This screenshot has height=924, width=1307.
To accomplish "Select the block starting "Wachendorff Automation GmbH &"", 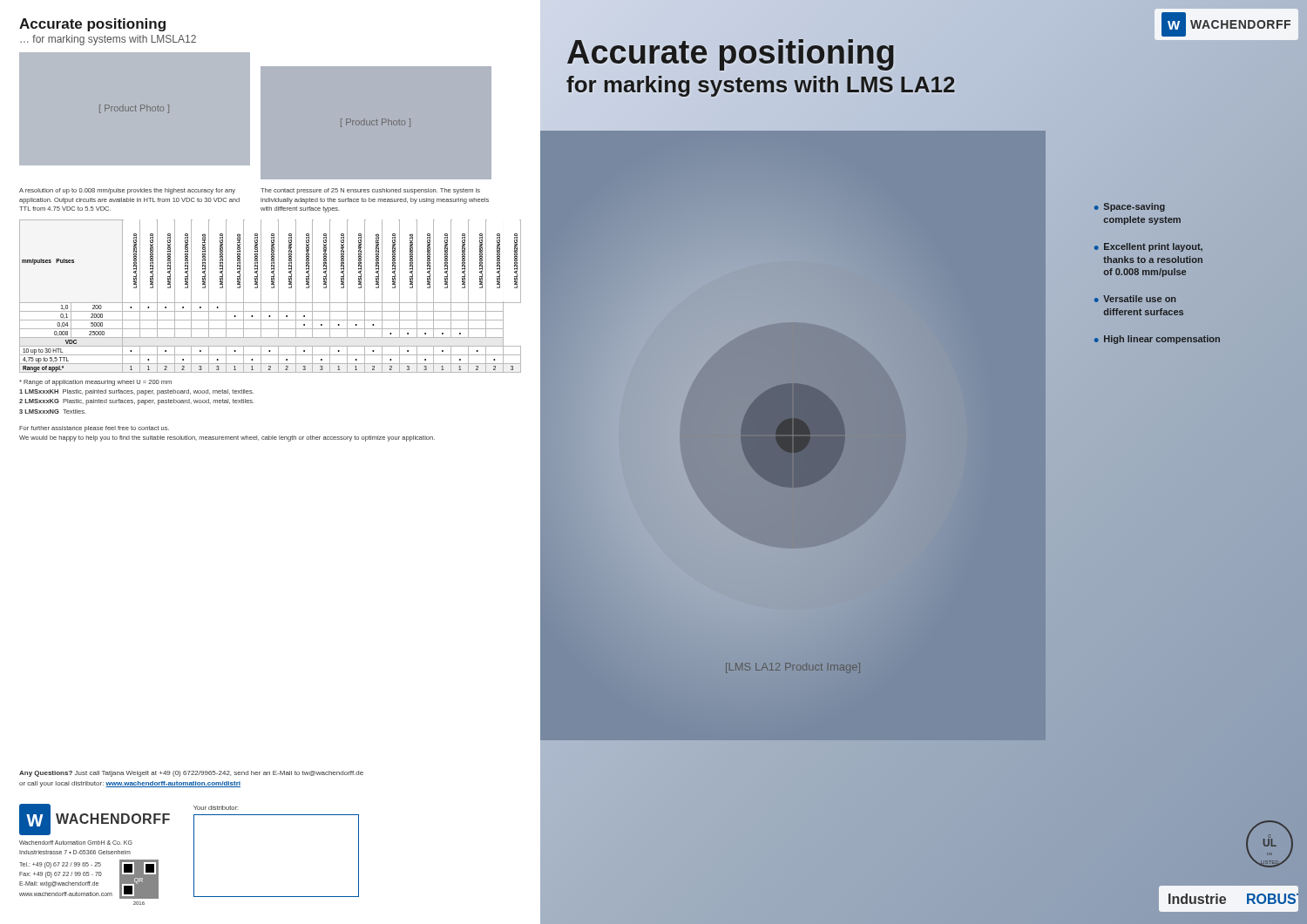I will (x=76, y=847).
